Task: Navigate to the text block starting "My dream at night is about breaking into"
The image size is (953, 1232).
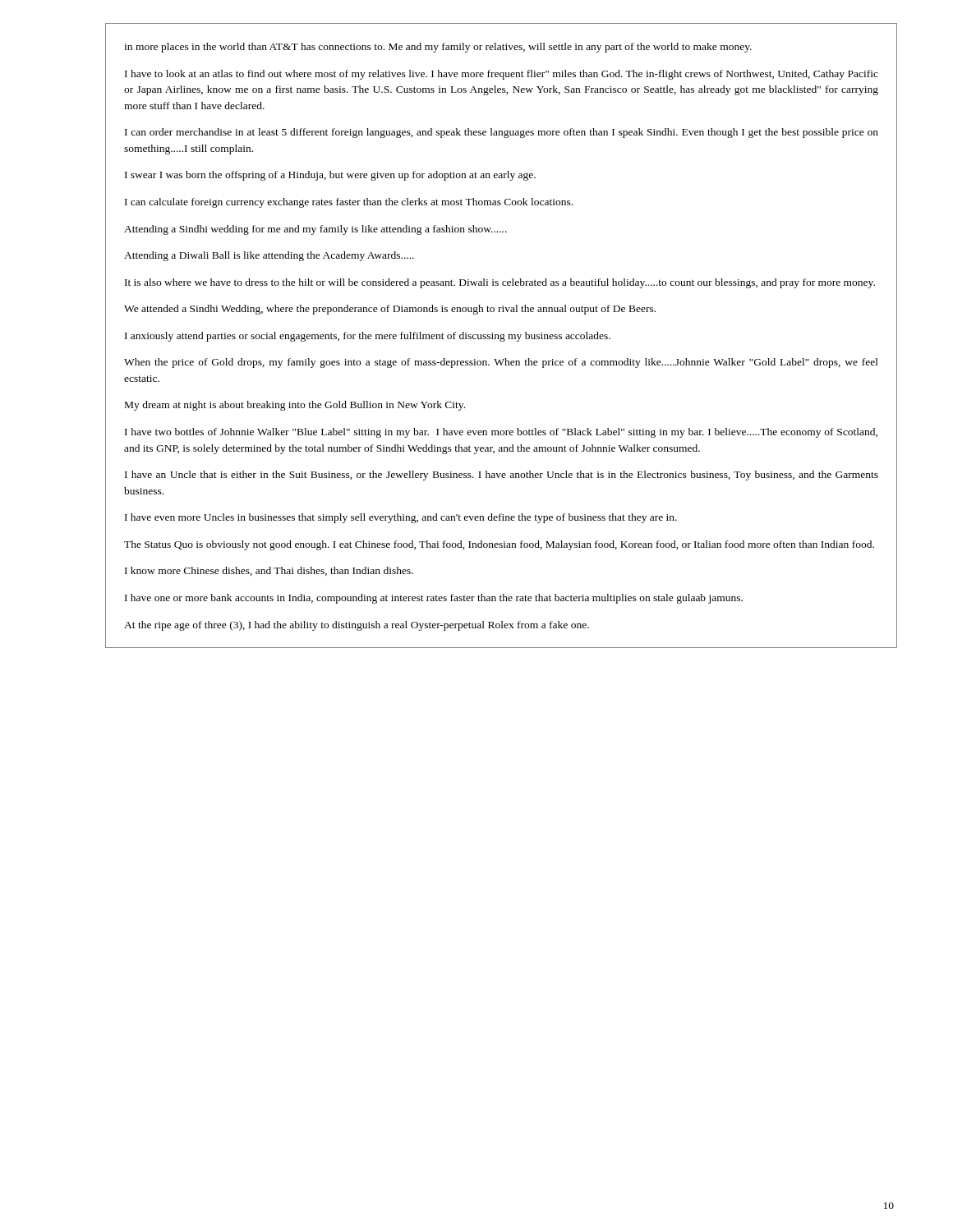Action: (x=295, y=405)
